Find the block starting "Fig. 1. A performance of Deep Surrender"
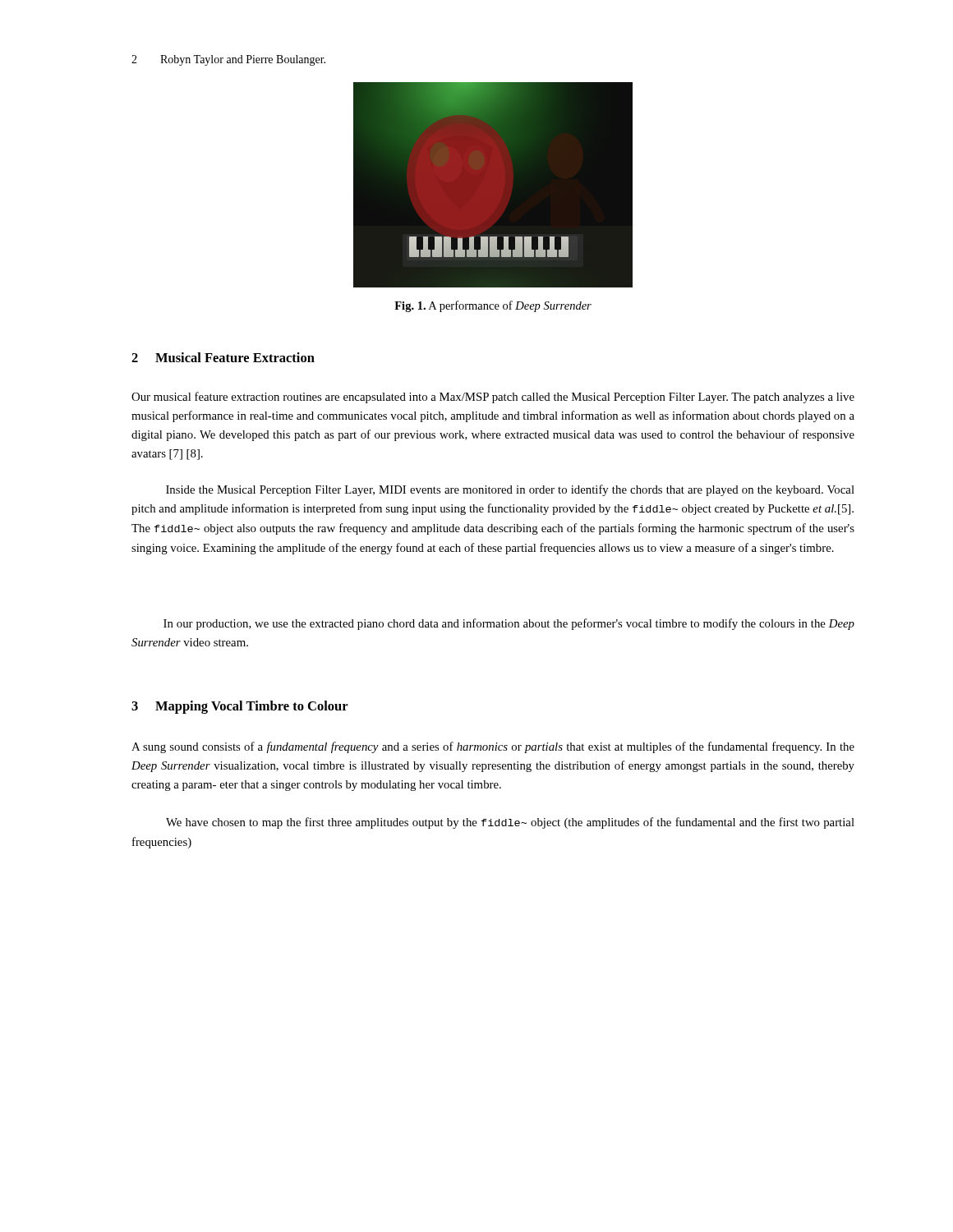Viewport: 953px width, 1232px height. pyautogui.click(x=493, y=306)
